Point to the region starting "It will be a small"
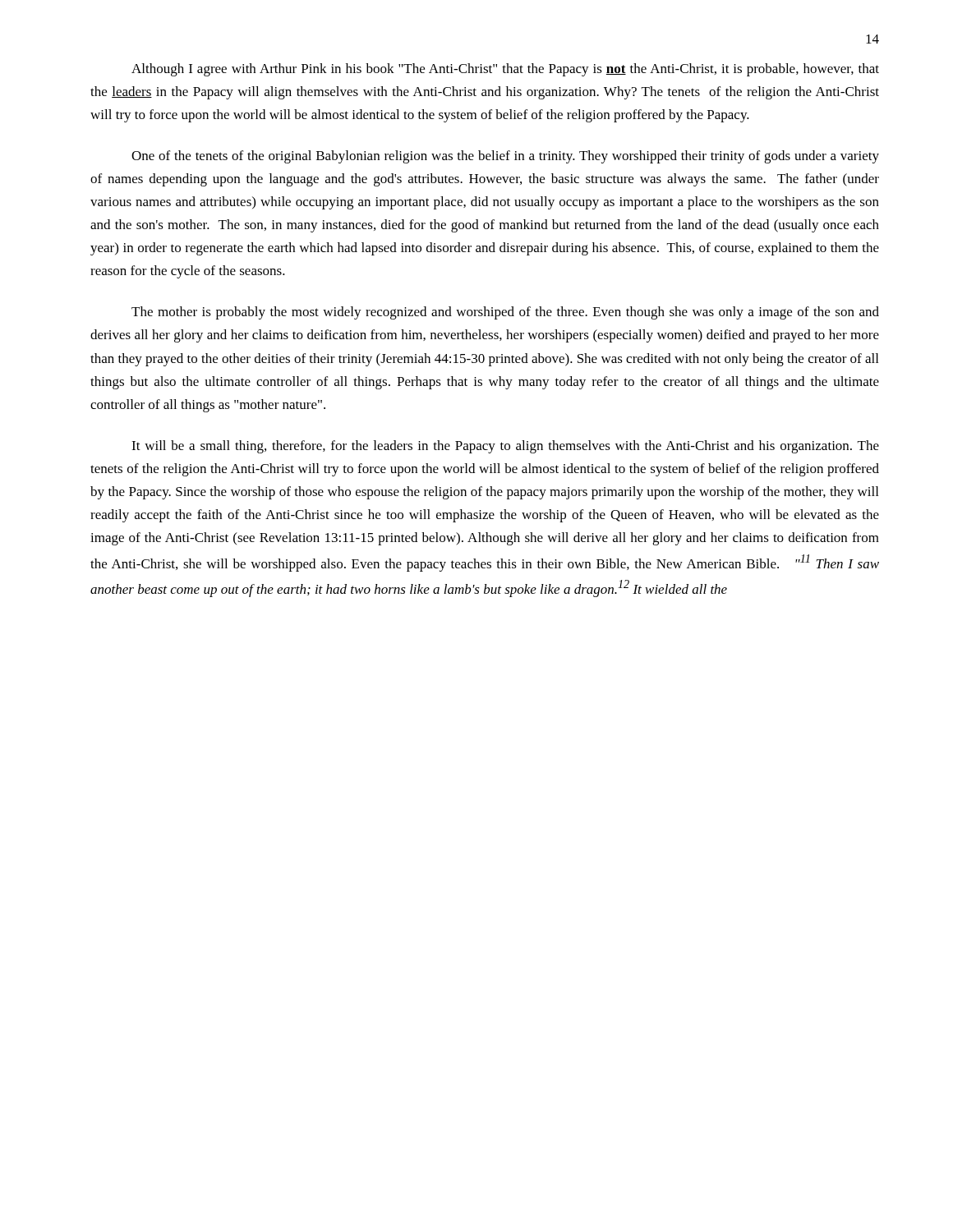Viewport: 953px width, 1232px height. point(485,517)
